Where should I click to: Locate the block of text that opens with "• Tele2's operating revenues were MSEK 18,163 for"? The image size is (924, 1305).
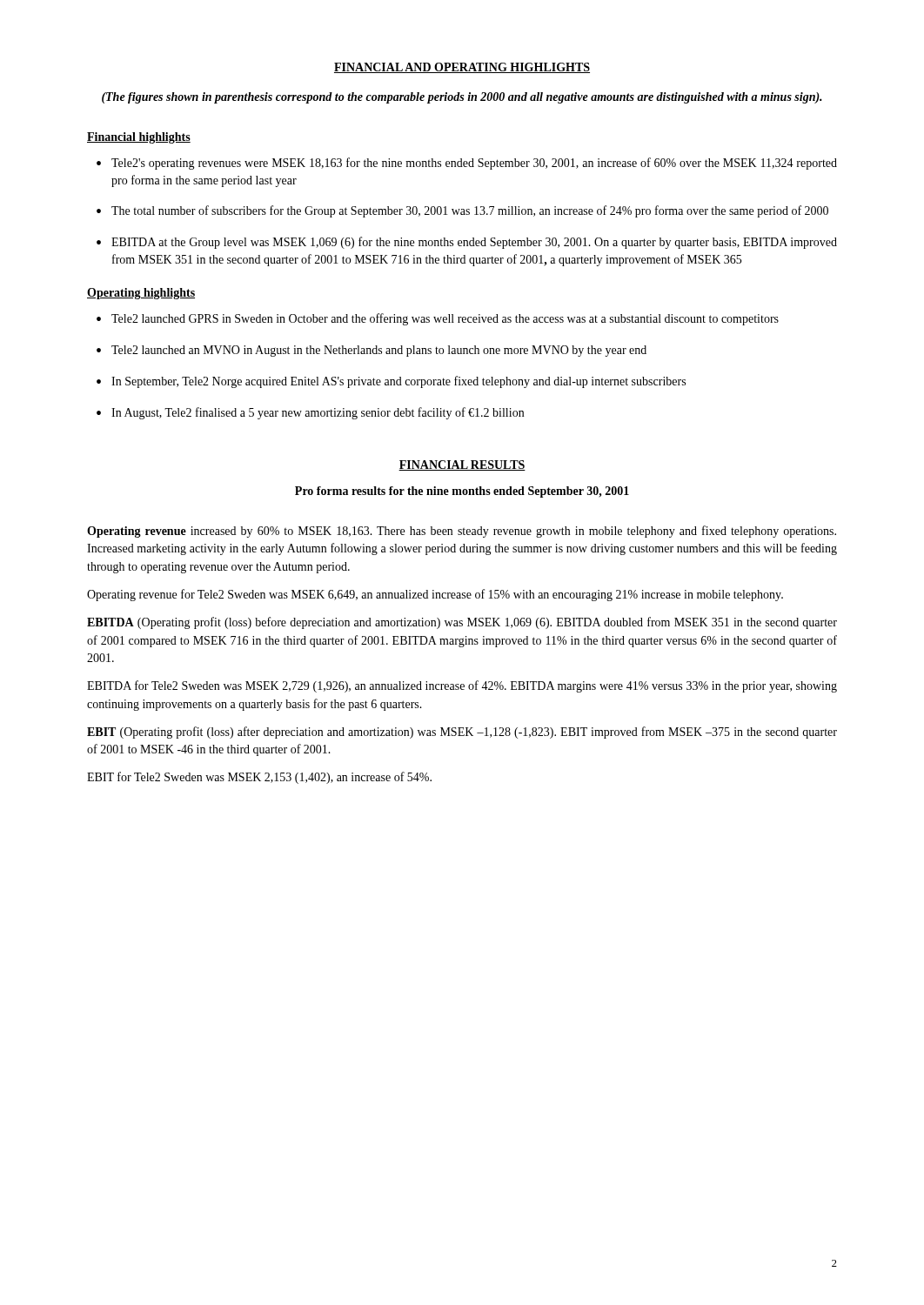(x=466, y=173)
